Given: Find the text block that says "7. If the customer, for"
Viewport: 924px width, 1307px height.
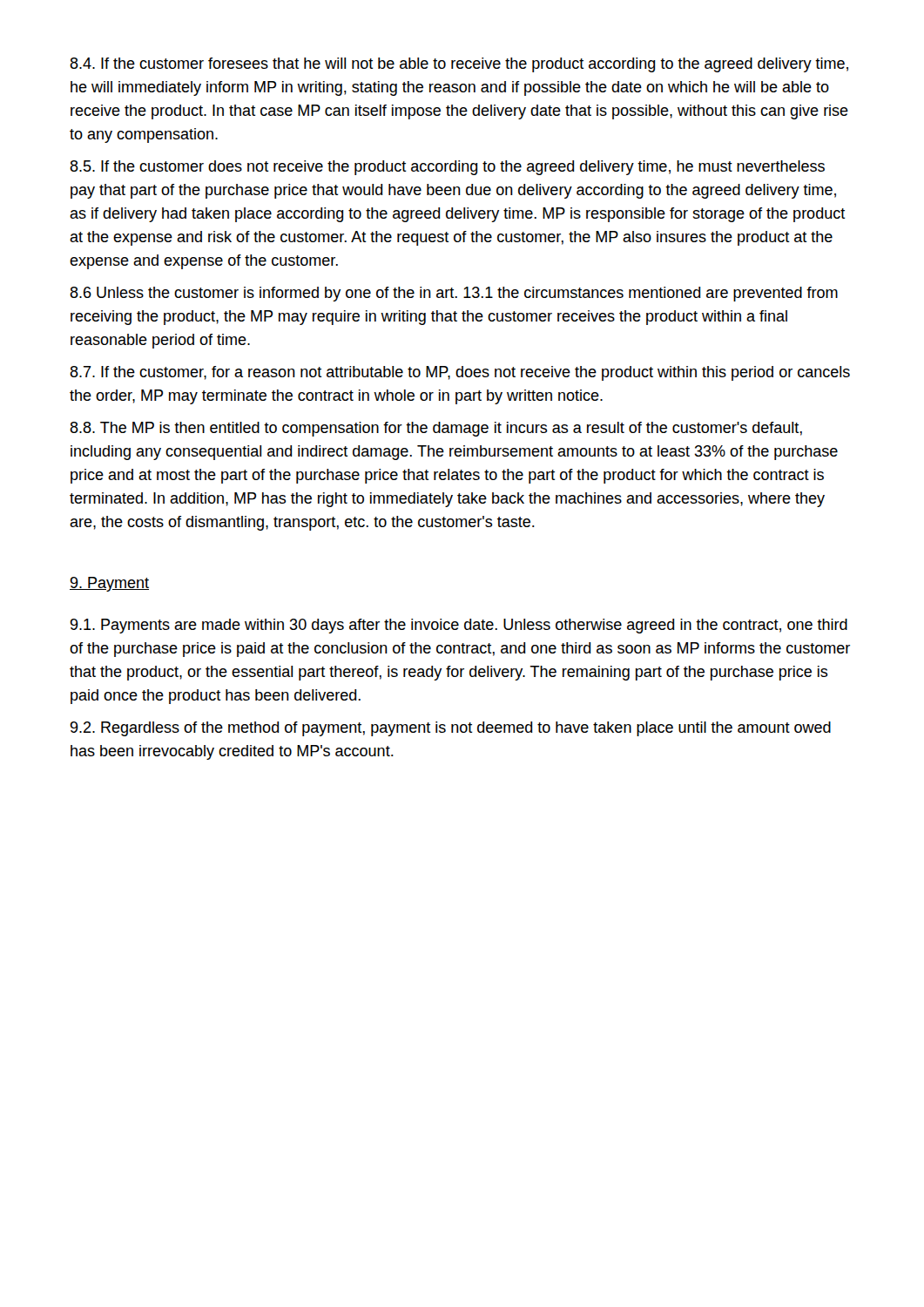Looking at the screenshot, I should coord(460,384).
